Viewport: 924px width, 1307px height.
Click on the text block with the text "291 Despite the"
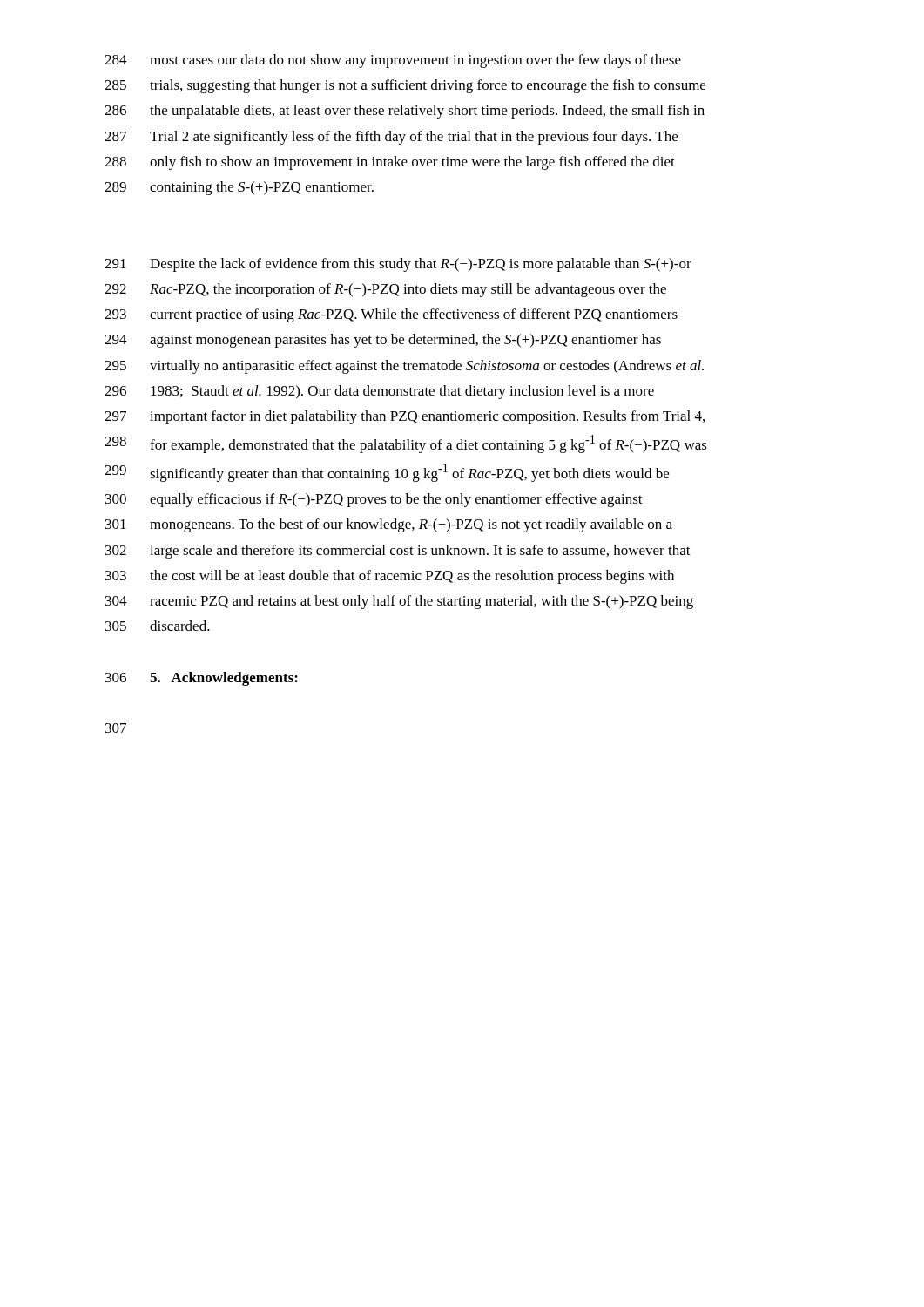coord(475,445)
